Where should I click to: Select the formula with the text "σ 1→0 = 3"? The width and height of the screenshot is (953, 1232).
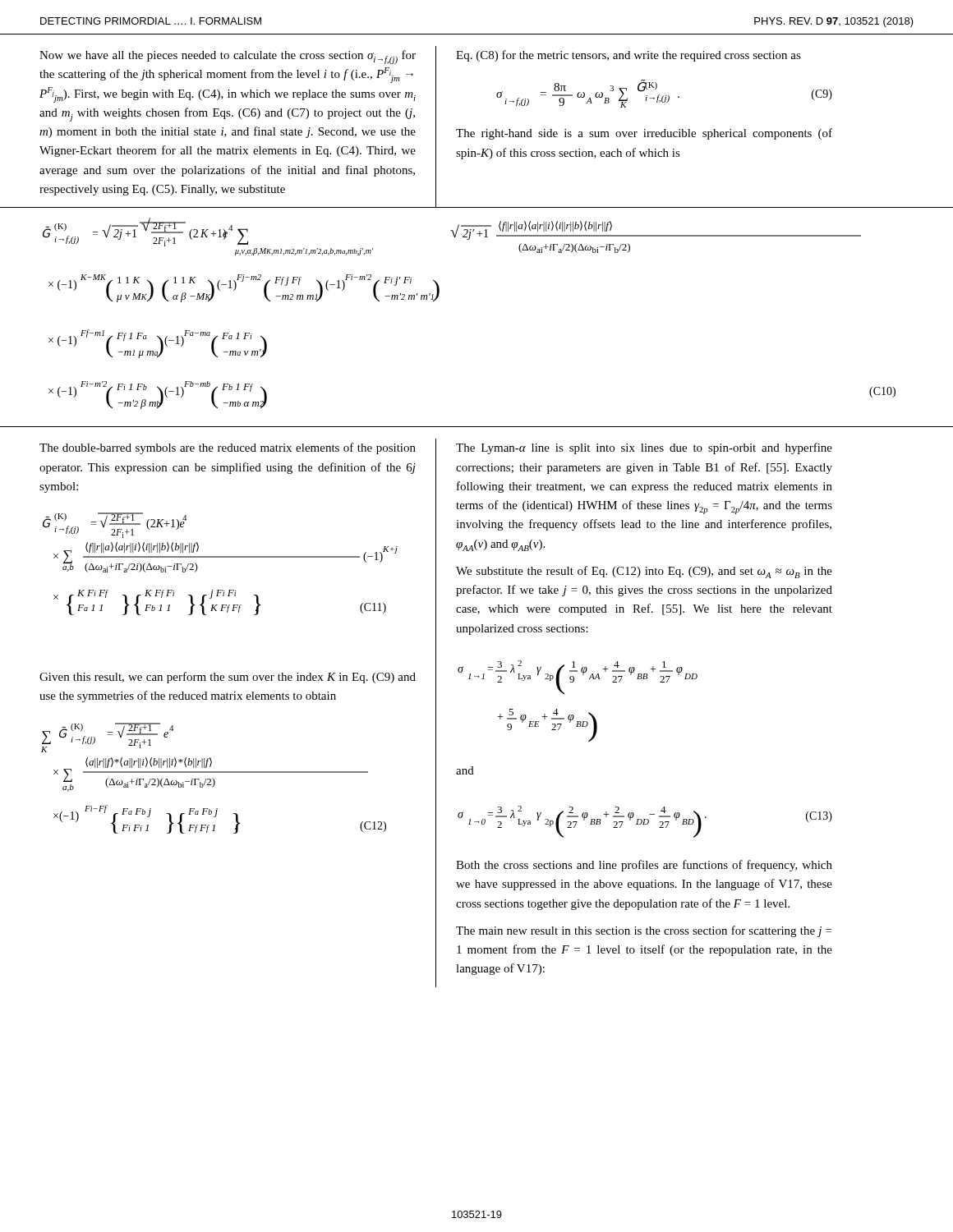tap(644, 817)
